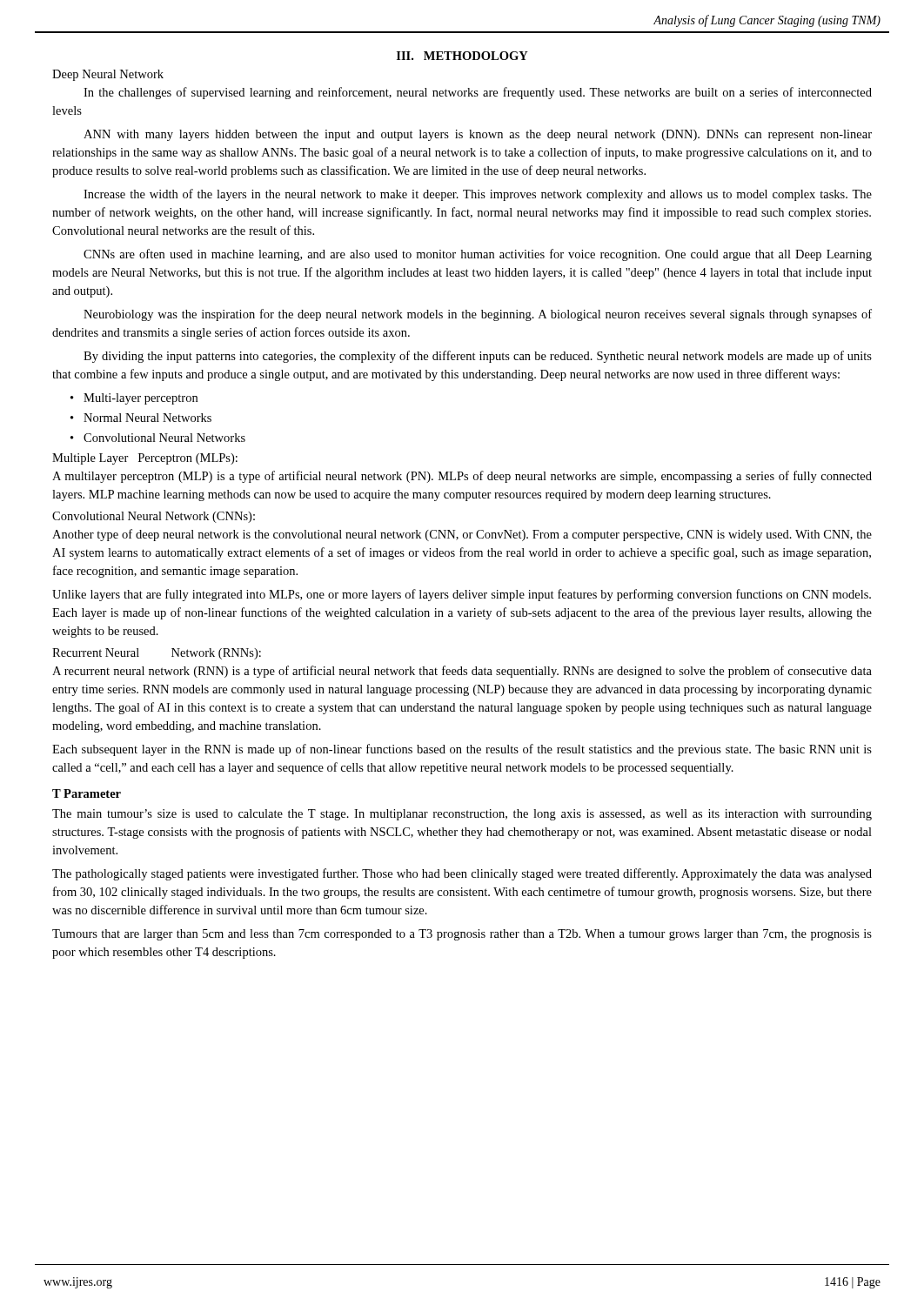Locate the text block that says "Another type of deep neural network is the"
This screenshot has width=924, height=1305.
[462, 553]
